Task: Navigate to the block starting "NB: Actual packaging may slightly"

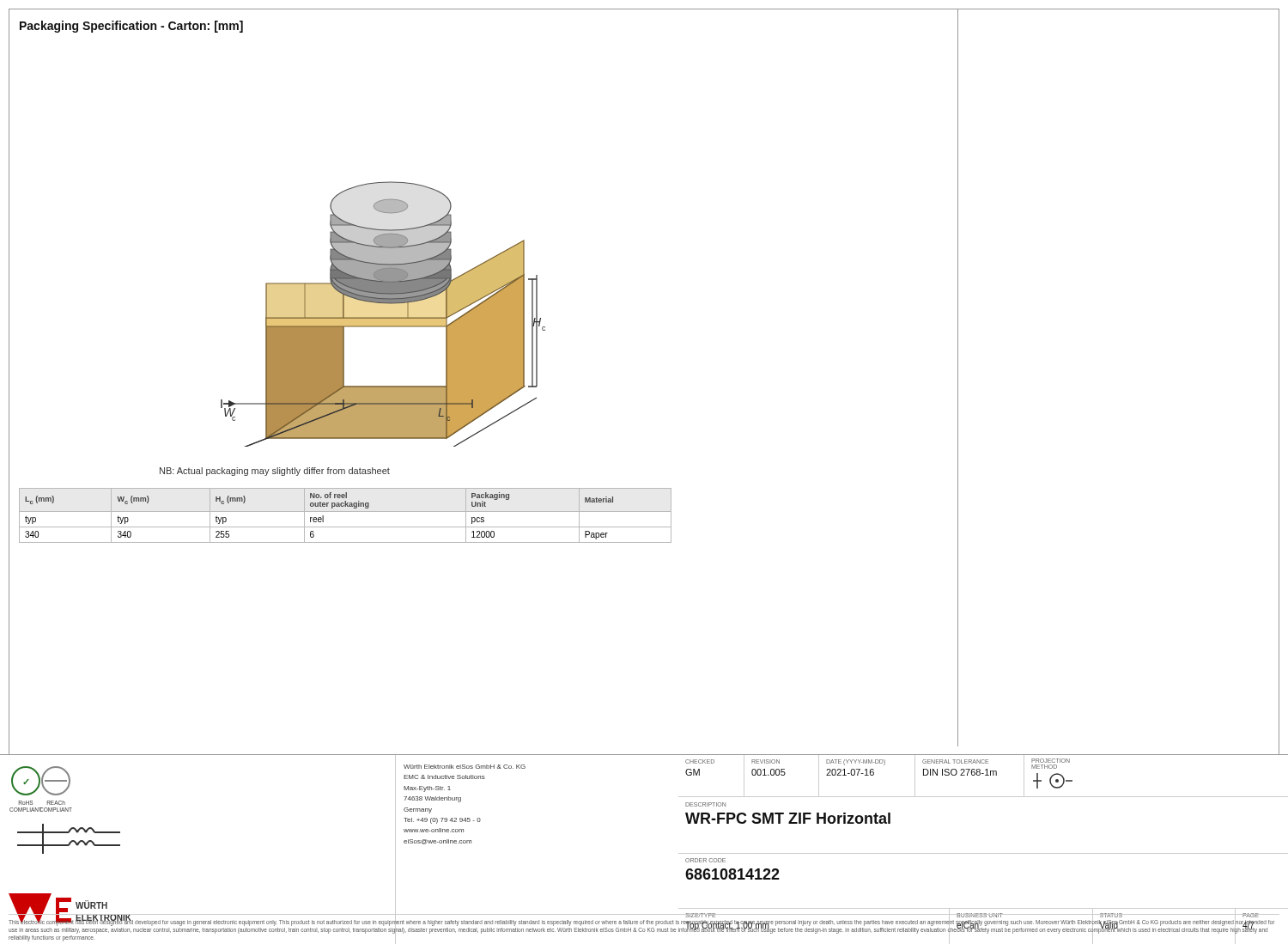Action: [x=274, y=471]
